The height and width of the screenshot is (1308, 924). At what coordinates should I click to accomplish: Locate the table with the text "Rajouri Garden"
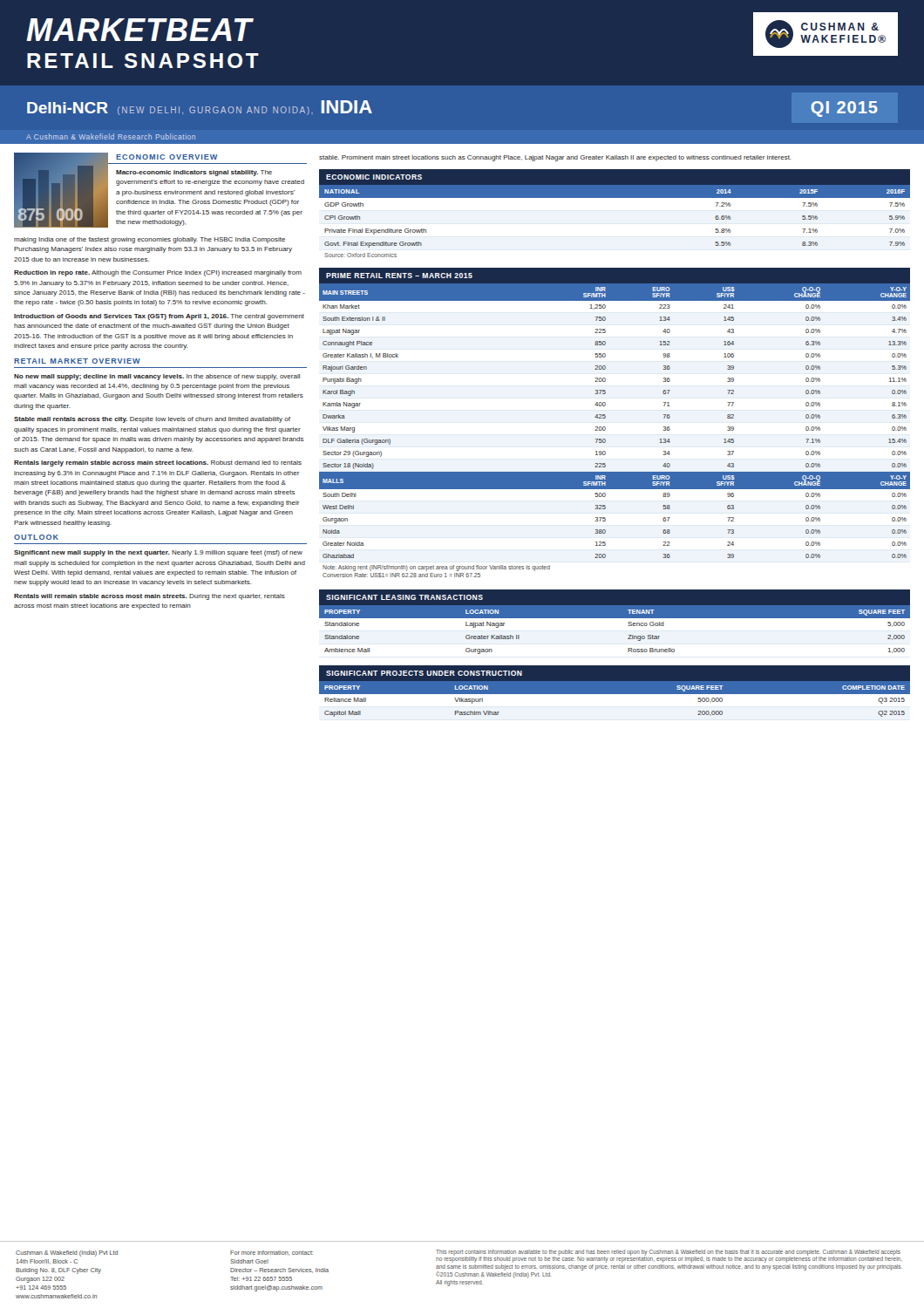click(x=615, y=425)
